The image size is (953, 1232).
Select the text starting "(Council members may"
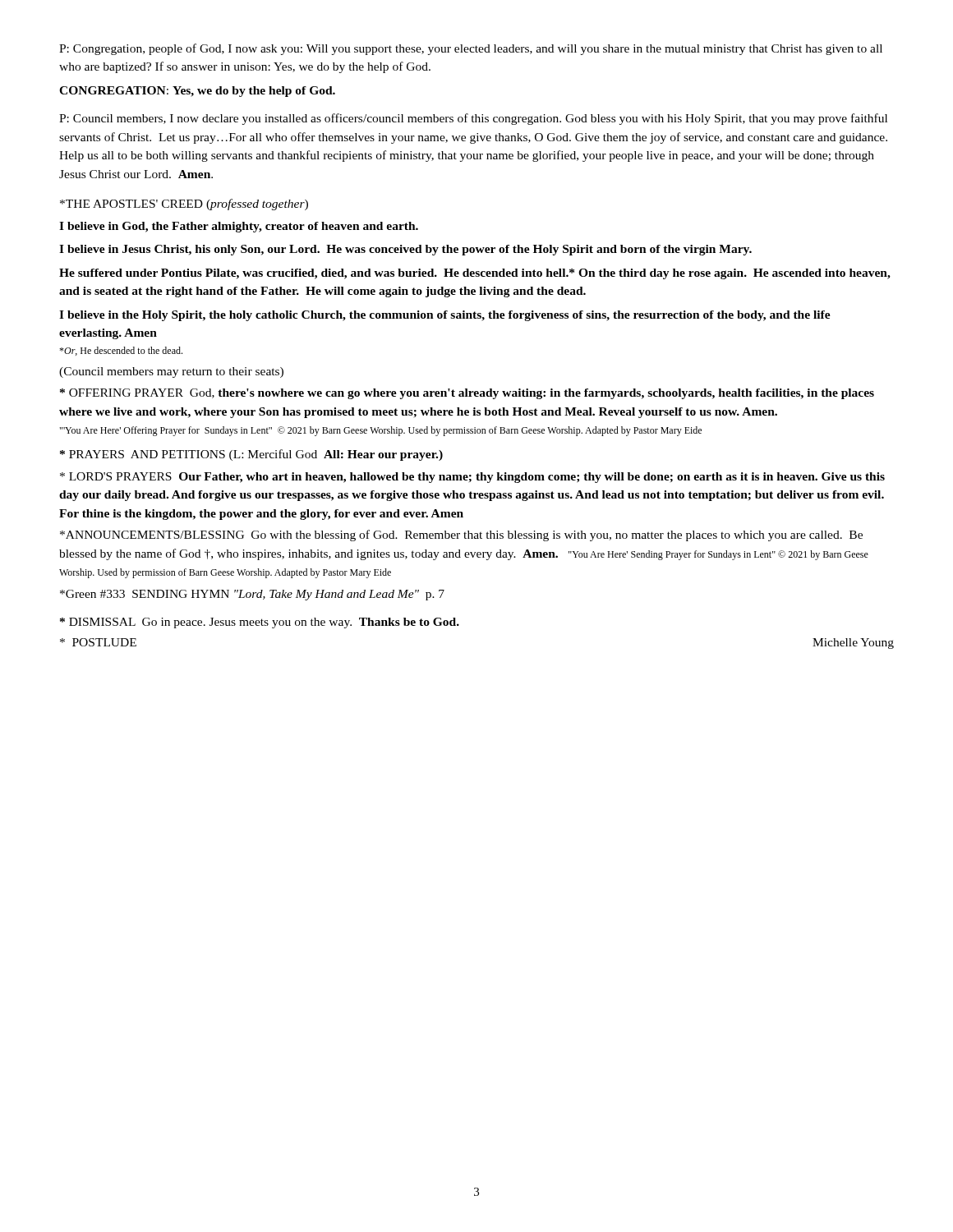172,371
